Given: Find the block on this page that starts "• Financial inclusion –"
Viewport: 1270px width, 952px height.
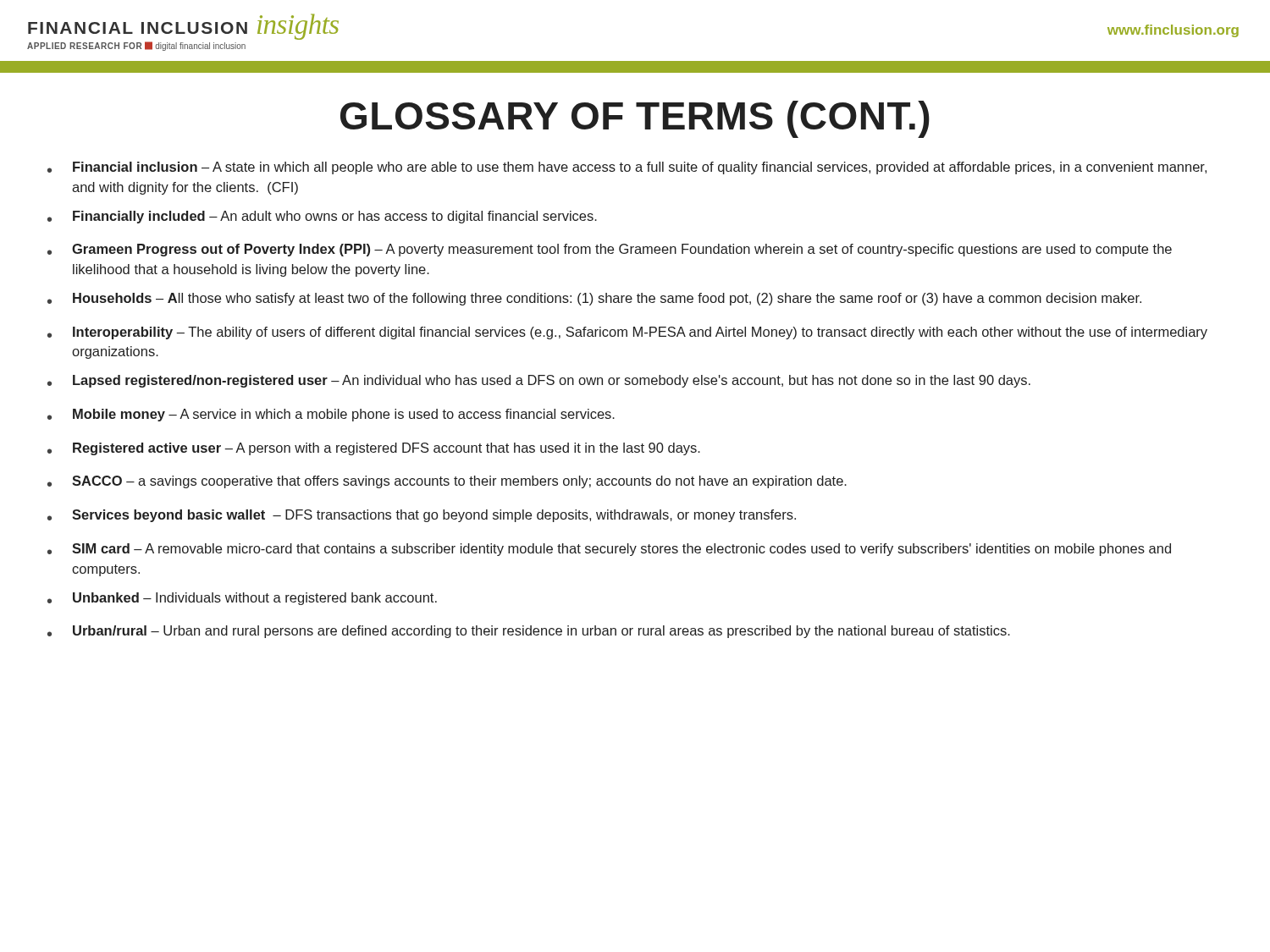Looking at the screenshot, I should (635, 178).
